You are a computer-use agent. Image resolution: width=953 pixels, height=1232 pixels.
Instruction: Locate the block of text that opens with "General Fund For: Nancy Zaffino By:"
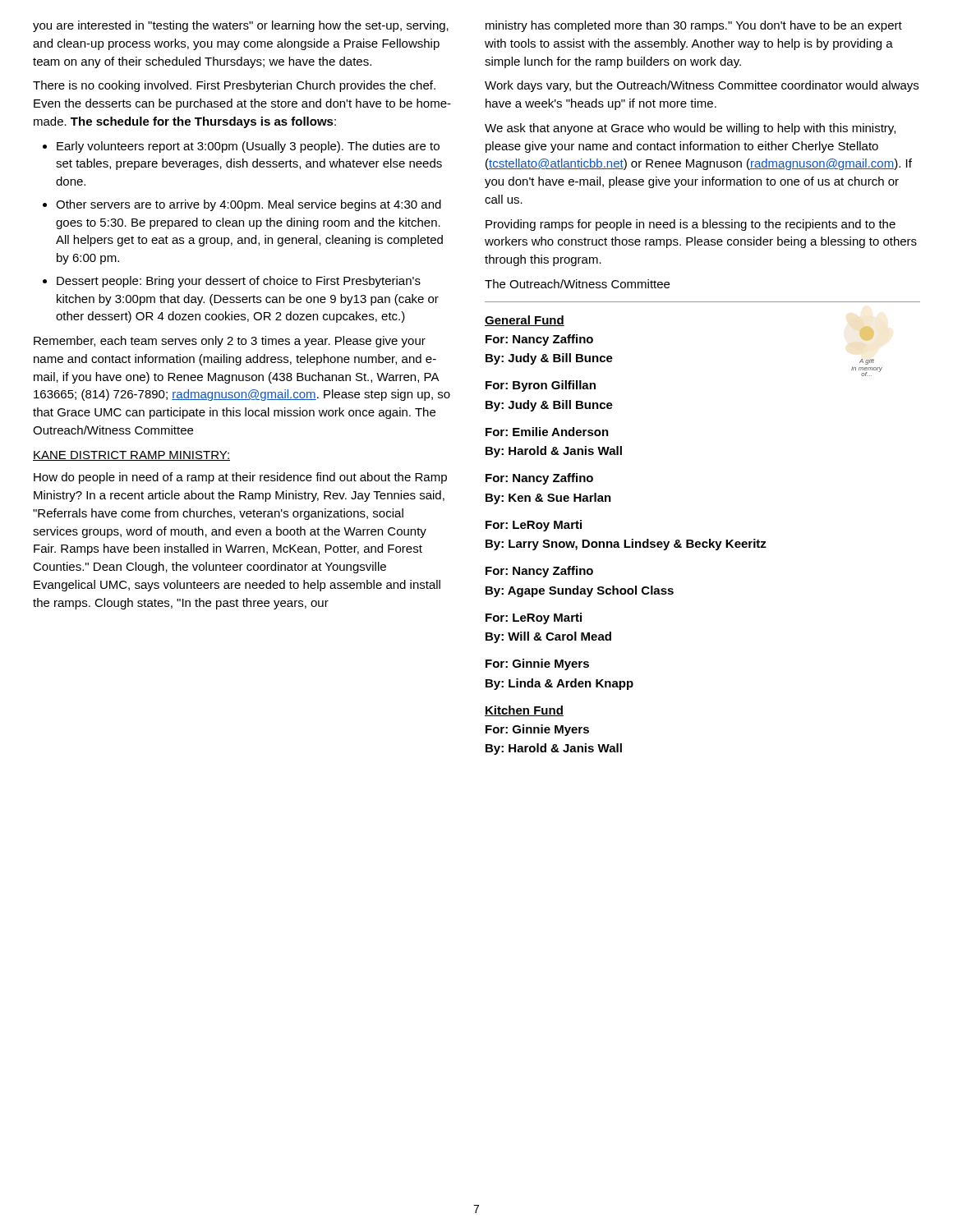[549, 339]
